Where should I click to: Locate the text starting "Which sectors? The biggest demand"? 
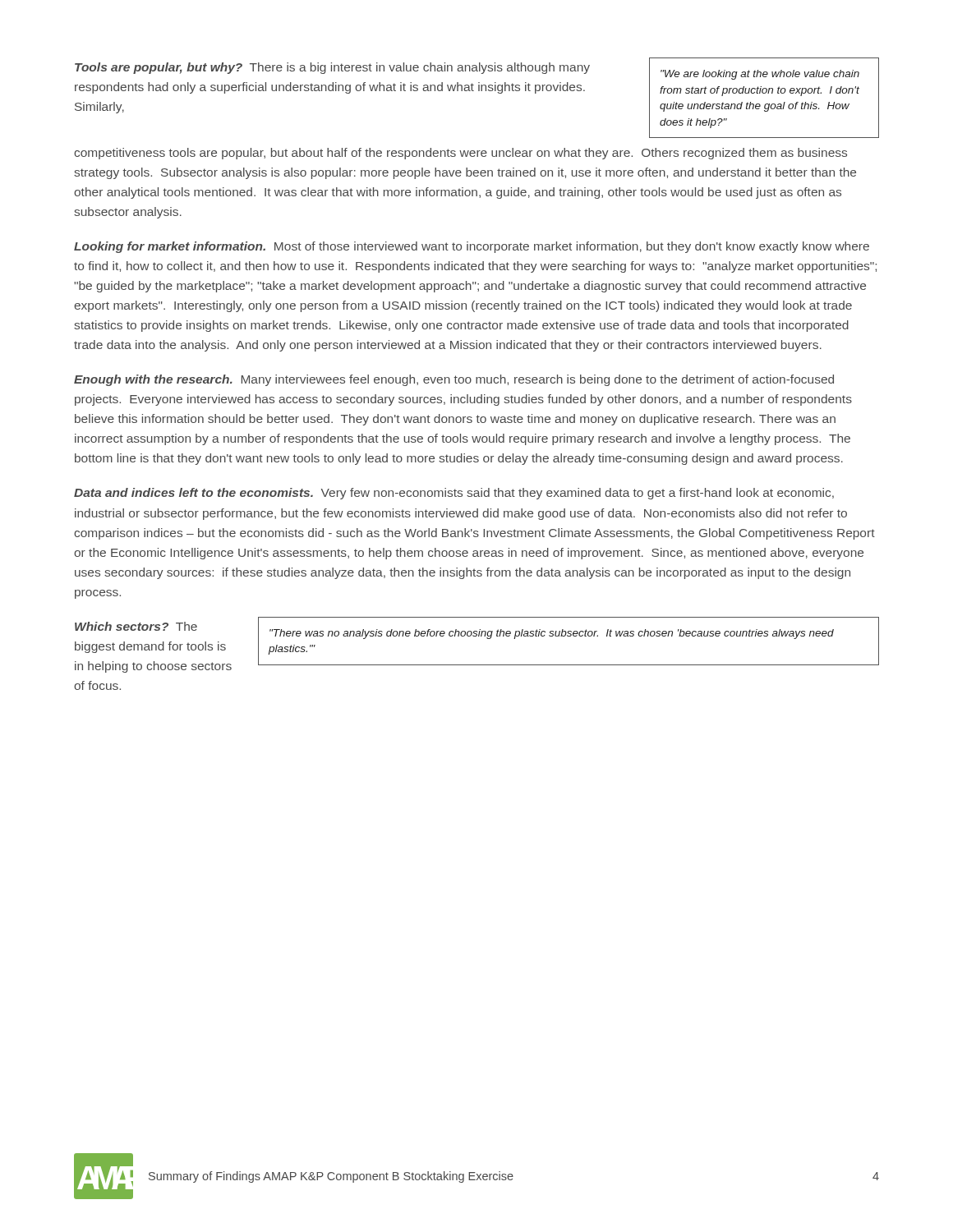pos(156,656)
